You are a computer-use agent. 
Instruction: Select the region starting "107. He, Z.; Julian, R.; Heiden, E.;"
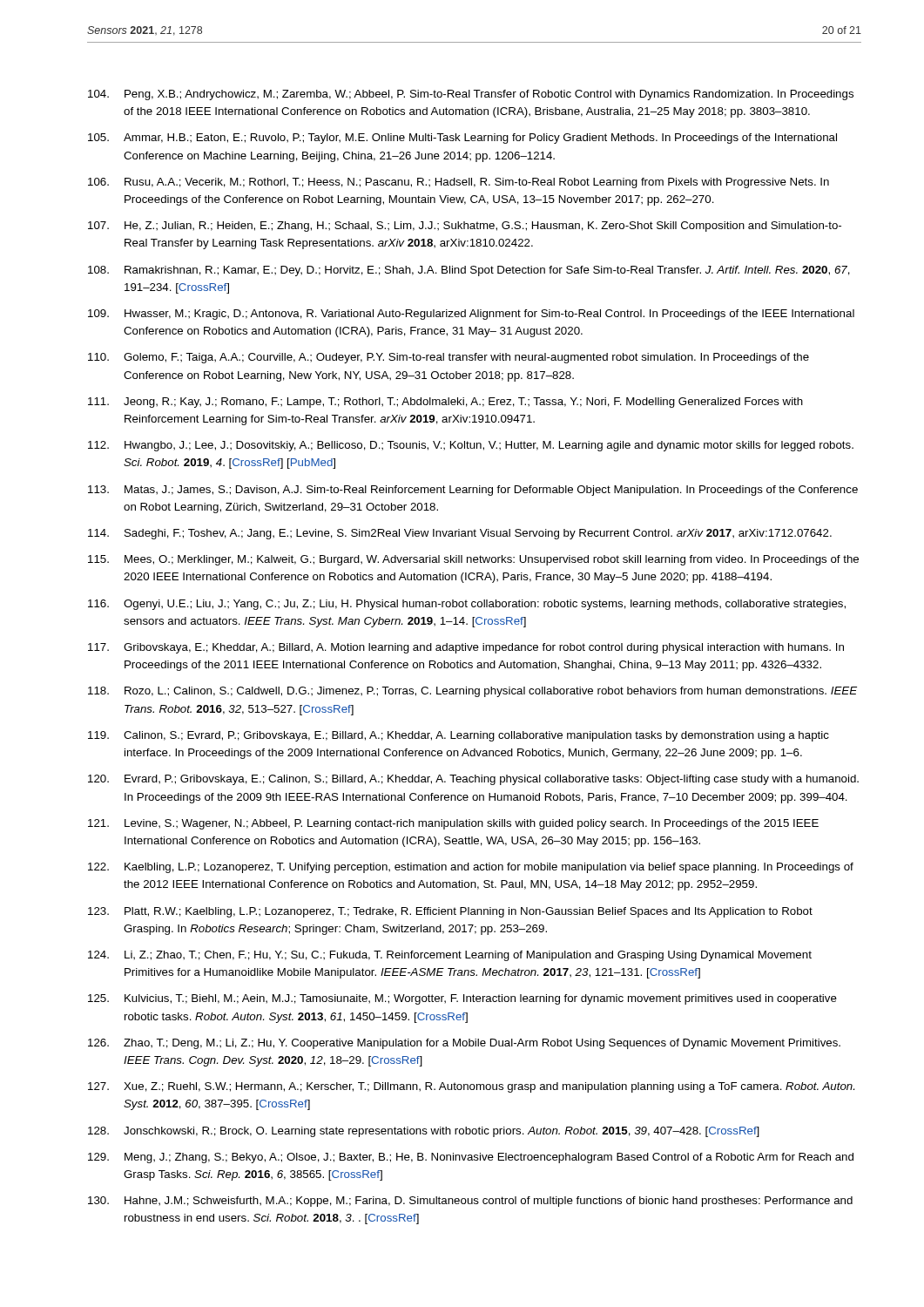474,235
